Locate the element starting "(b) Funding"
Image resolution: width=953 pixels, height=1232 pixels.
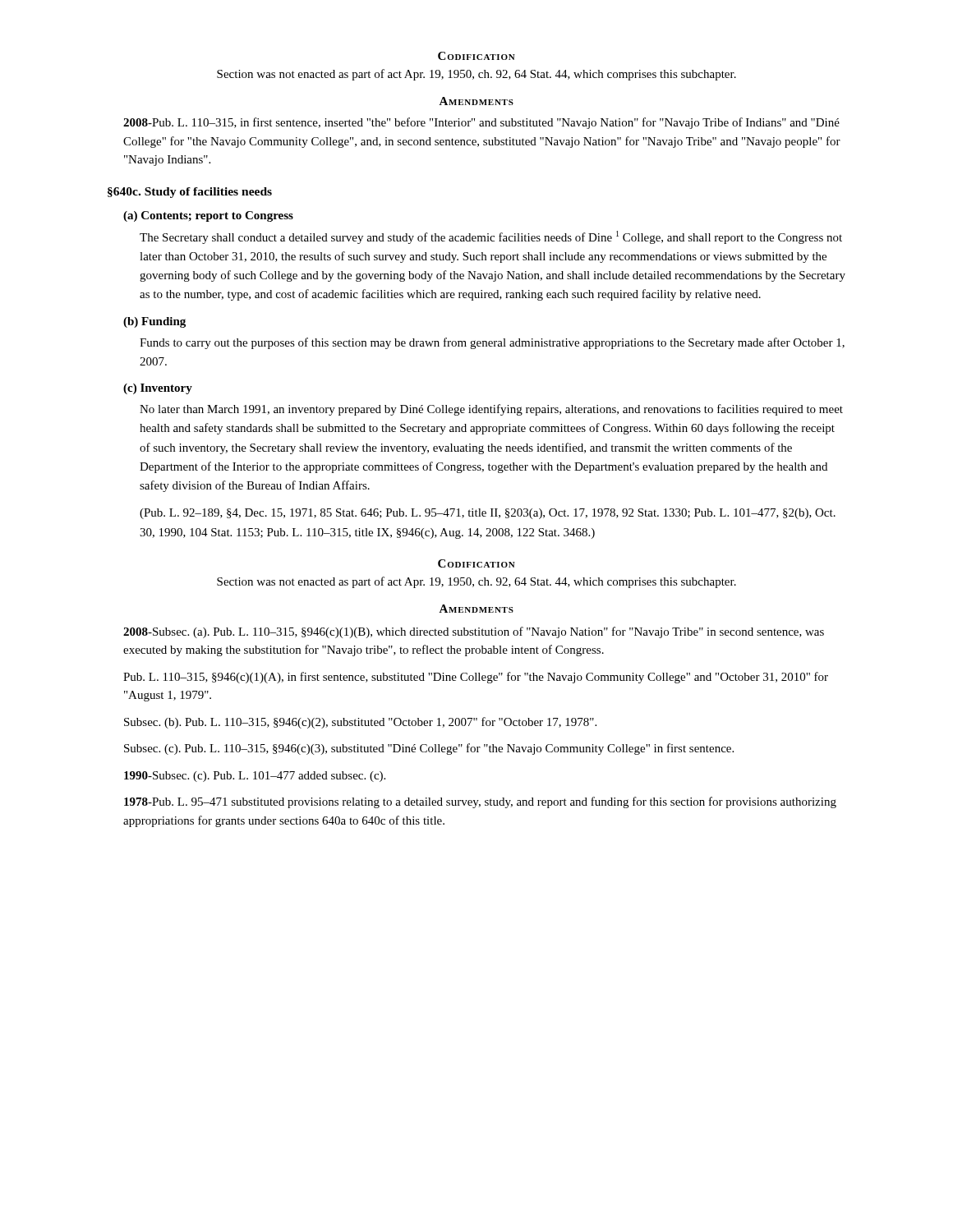155,321
